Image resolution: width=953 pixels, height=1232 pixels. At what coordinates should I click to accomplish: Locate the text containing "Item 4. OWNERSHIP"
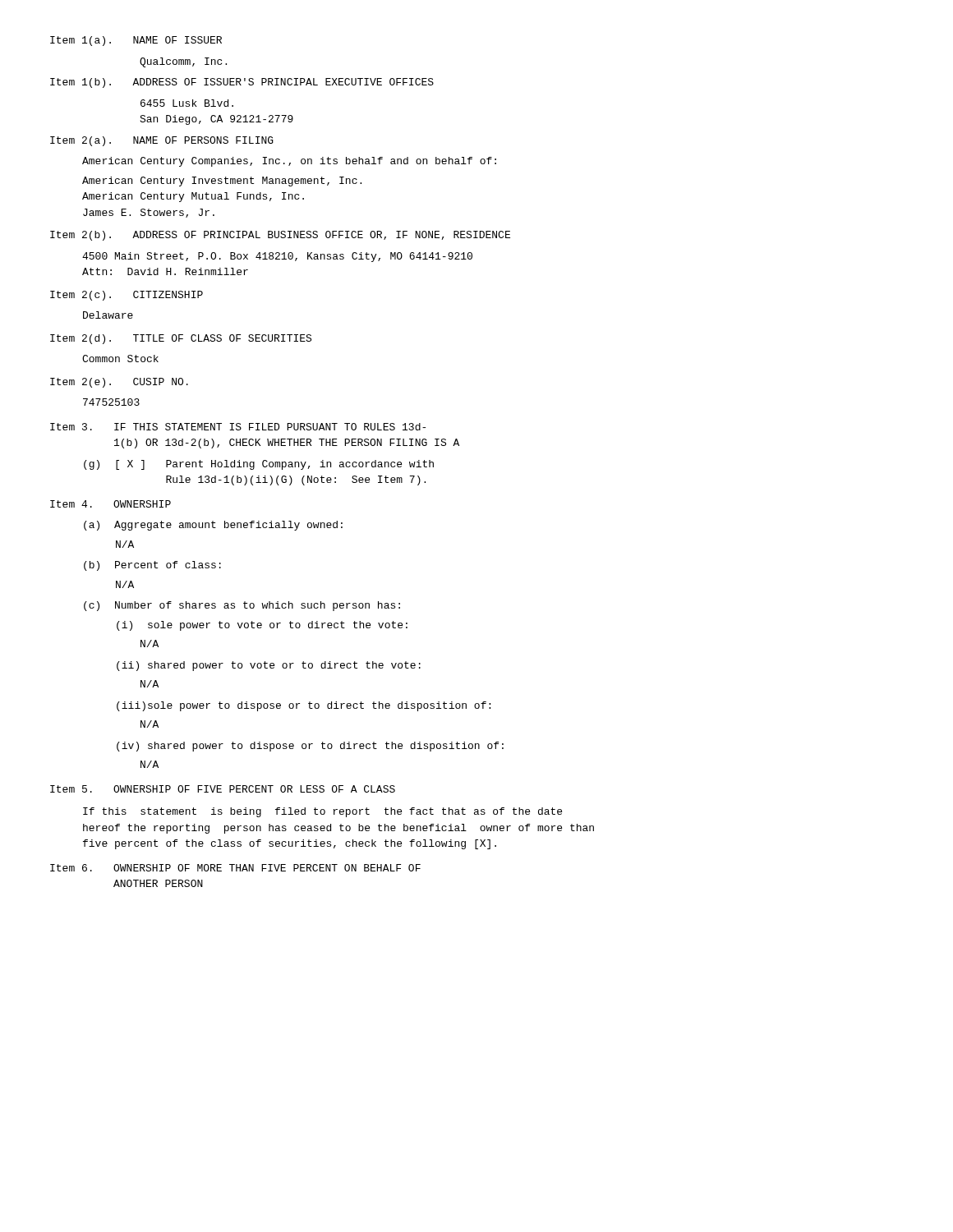point(110,504)
